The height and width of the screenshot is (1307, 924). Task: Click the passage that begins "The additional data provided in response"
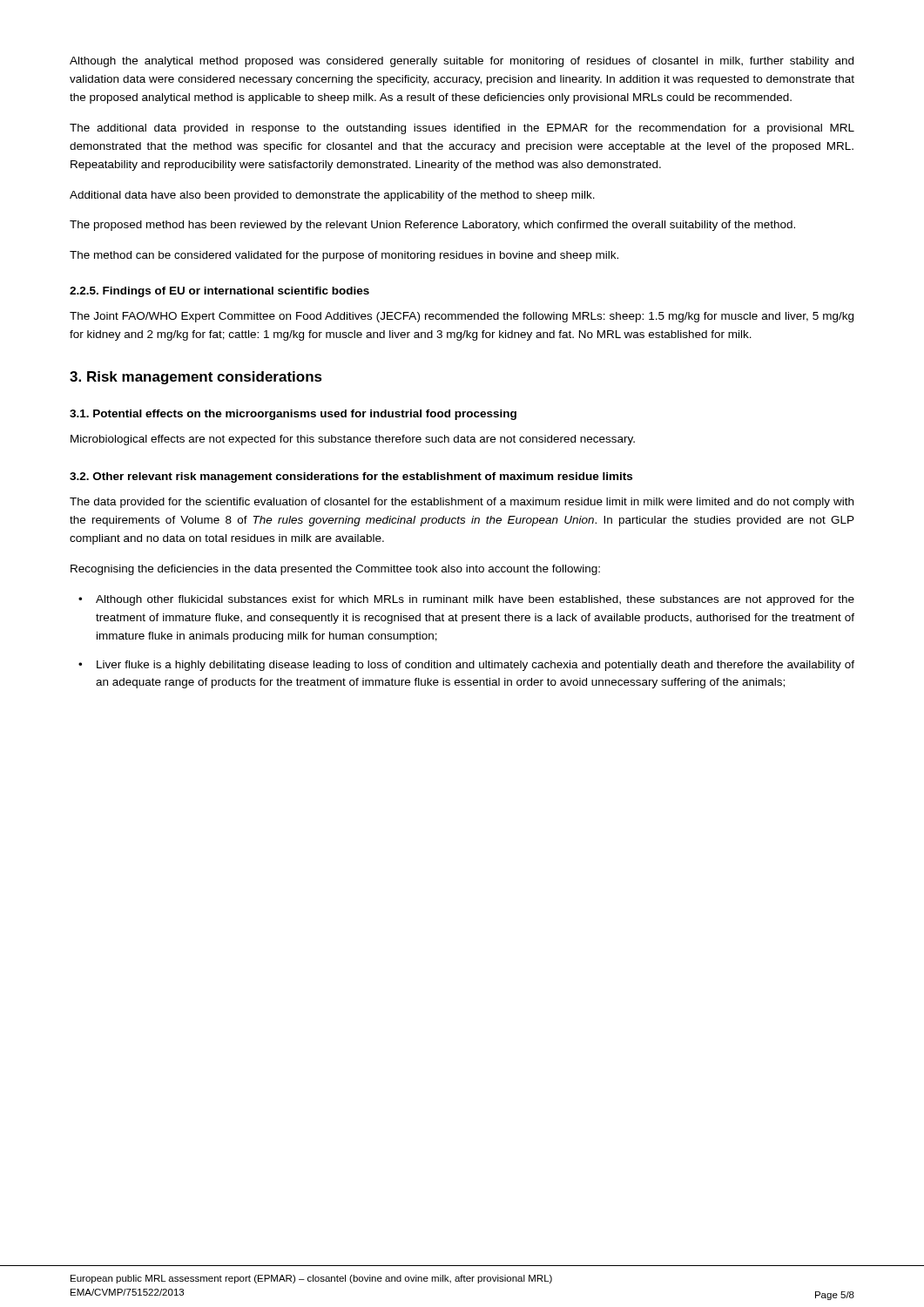point(462,146)
